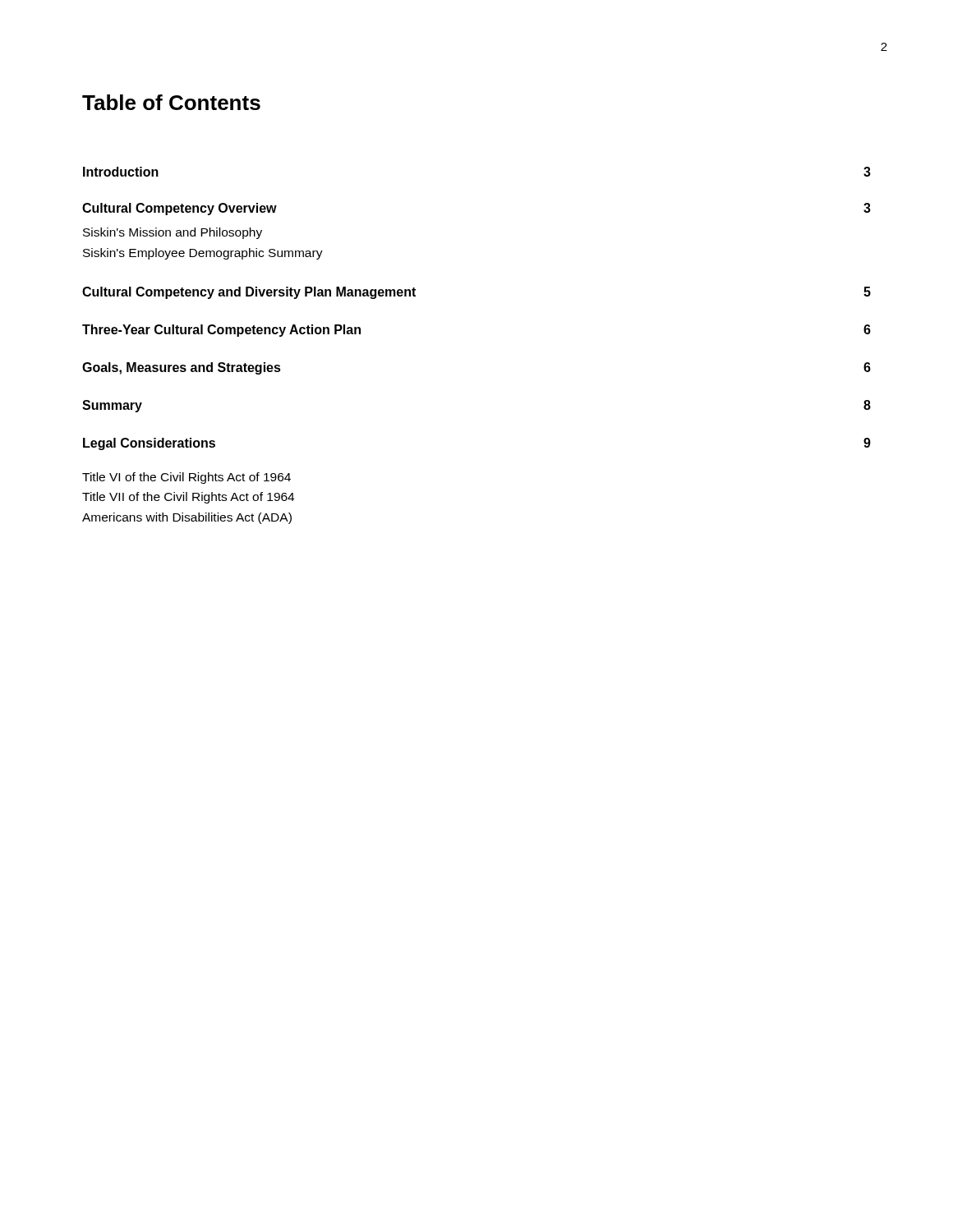The height and width of the screenshot is (1232, 953).
Task: Find the block starting "Table of Contents"
Action: [x=172, y=95]
